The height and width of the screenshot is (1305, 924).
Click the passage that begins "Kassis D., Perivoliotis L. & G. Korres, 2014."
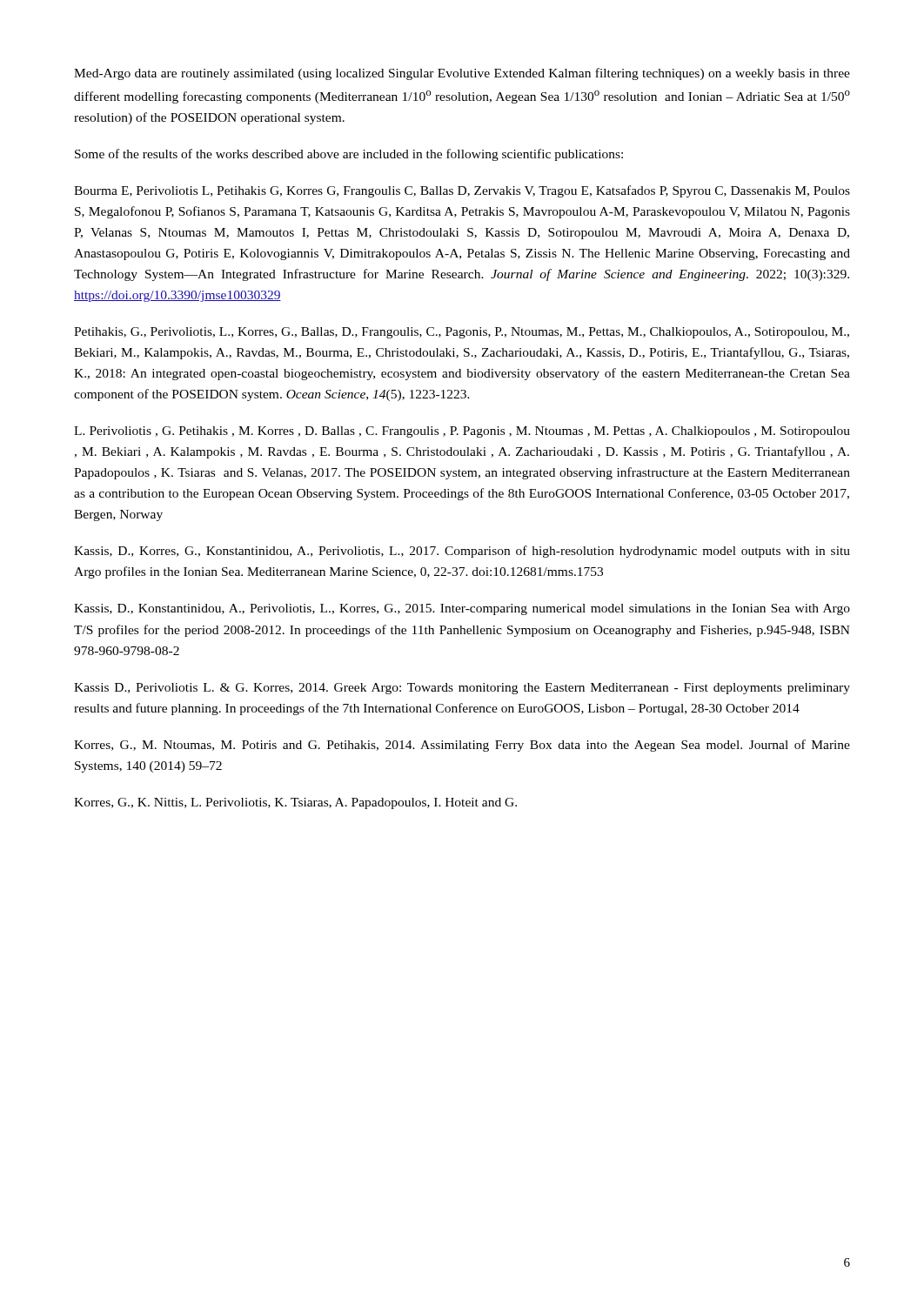462,697
